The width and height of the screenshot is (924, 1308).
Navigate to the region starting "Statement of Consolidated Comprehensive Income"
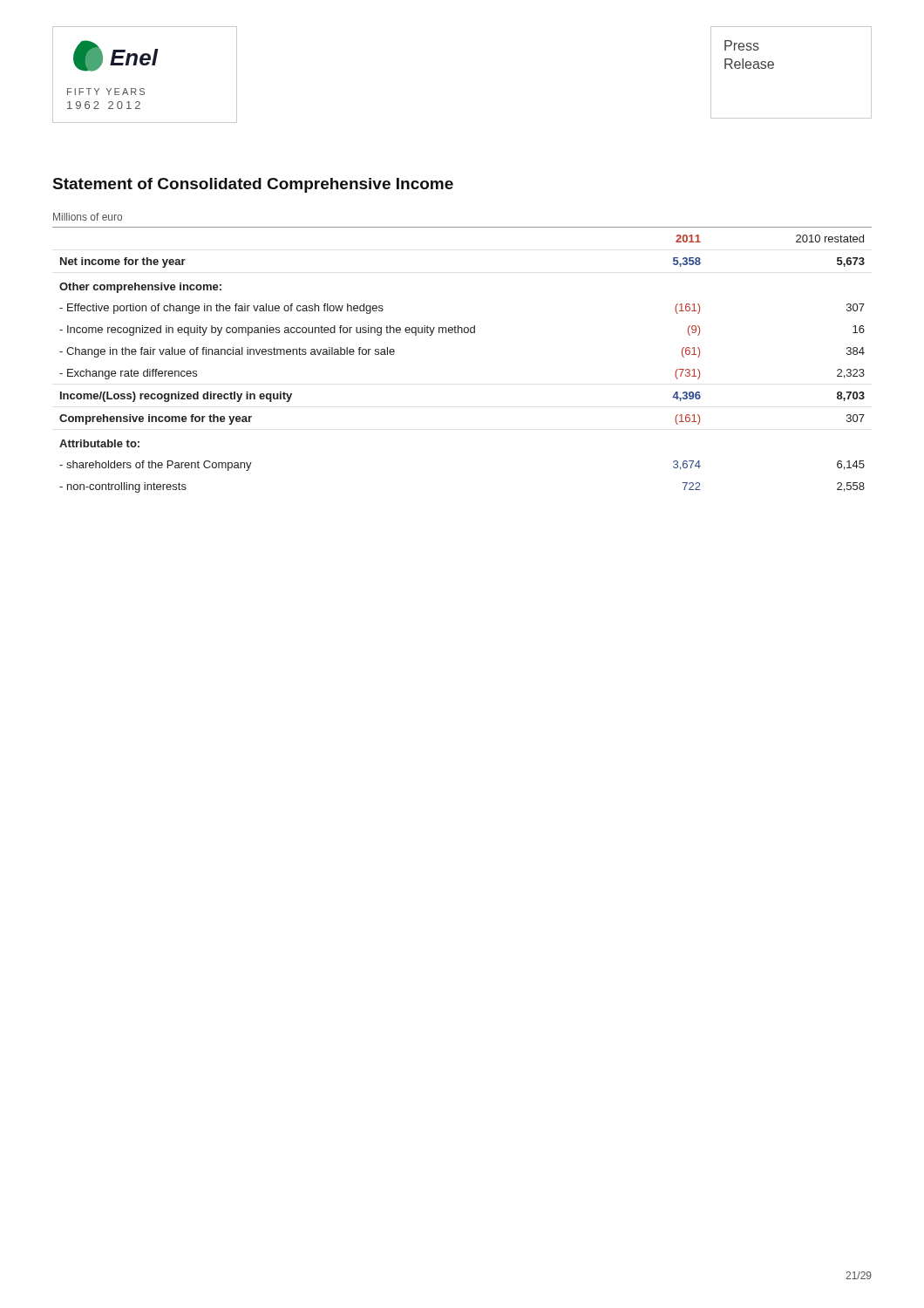pos(253,184)
